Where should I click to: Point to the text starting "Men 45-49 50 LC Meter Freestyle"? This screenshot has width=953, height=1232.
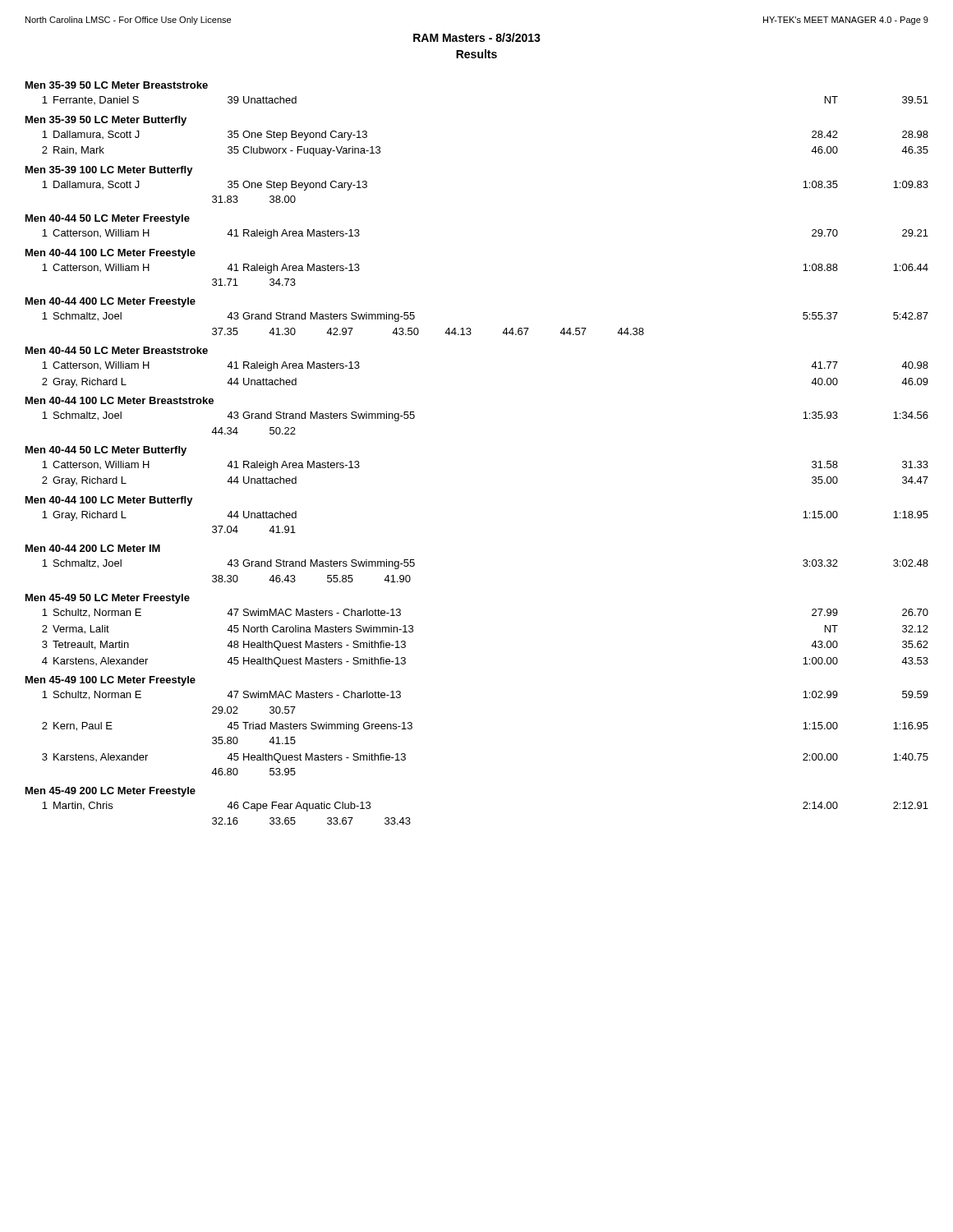pos(107,598)
